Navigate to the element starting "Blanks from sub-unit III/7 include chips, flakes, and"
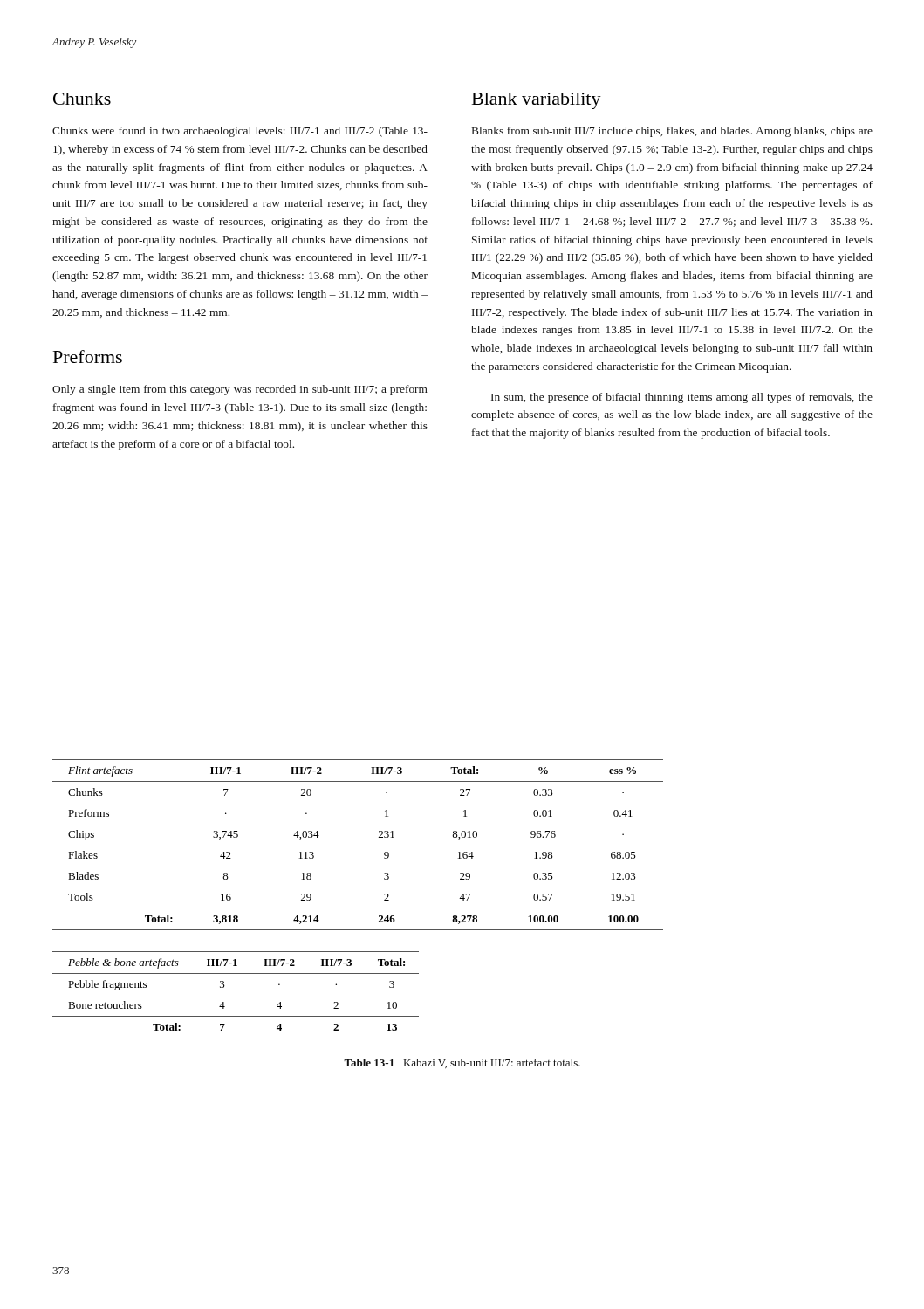The height and width of the screenshot is (1309, 924). (x=672, y=248)
